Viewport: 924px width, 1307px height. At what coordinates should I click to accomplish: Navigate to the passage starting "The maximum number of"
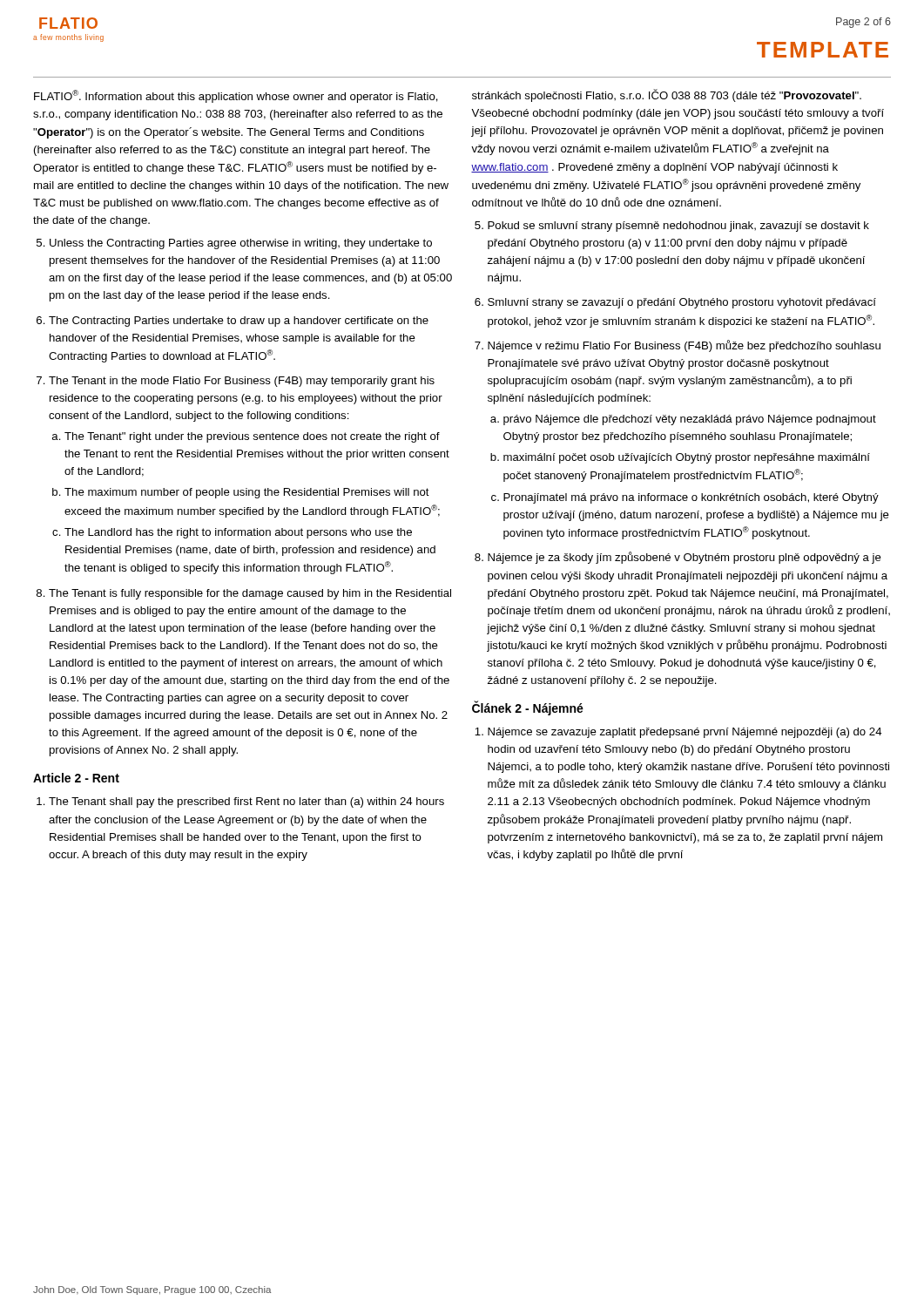(x=252, y=502)
